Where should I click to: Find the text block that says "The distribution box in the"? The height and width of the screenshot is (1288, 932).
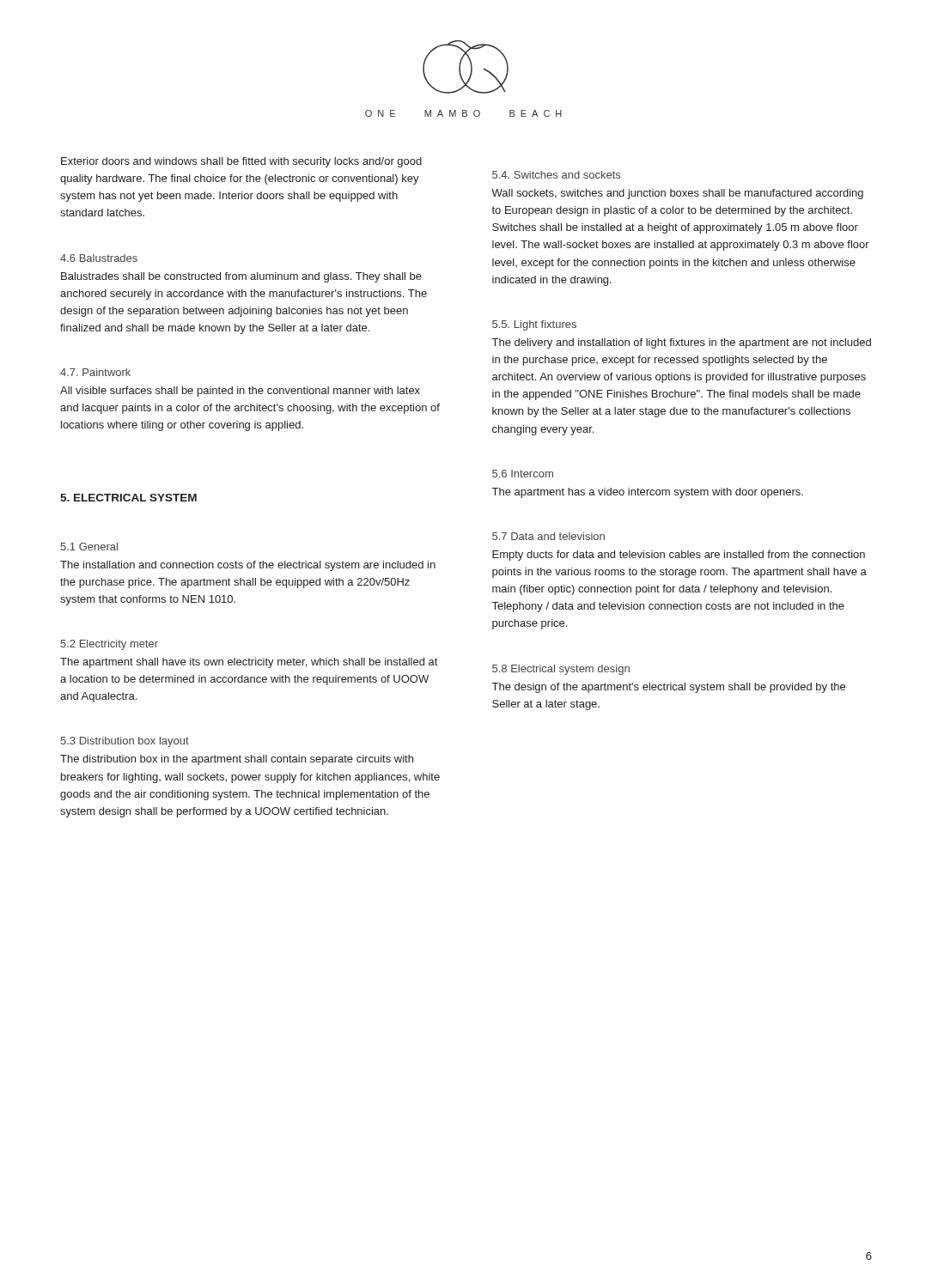250,785
